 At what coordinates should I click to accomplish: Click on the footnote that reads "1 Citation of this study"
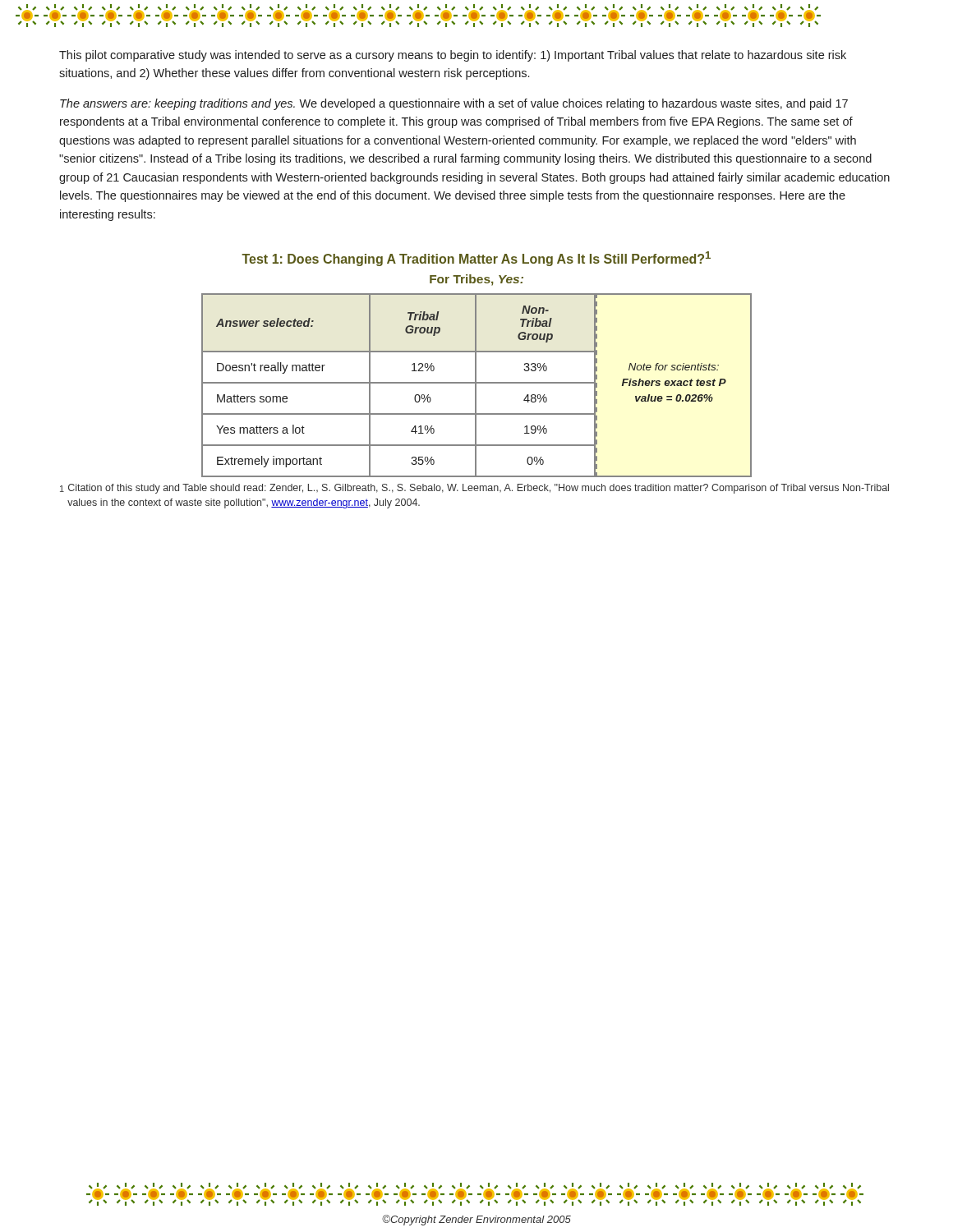pos(476,496)
